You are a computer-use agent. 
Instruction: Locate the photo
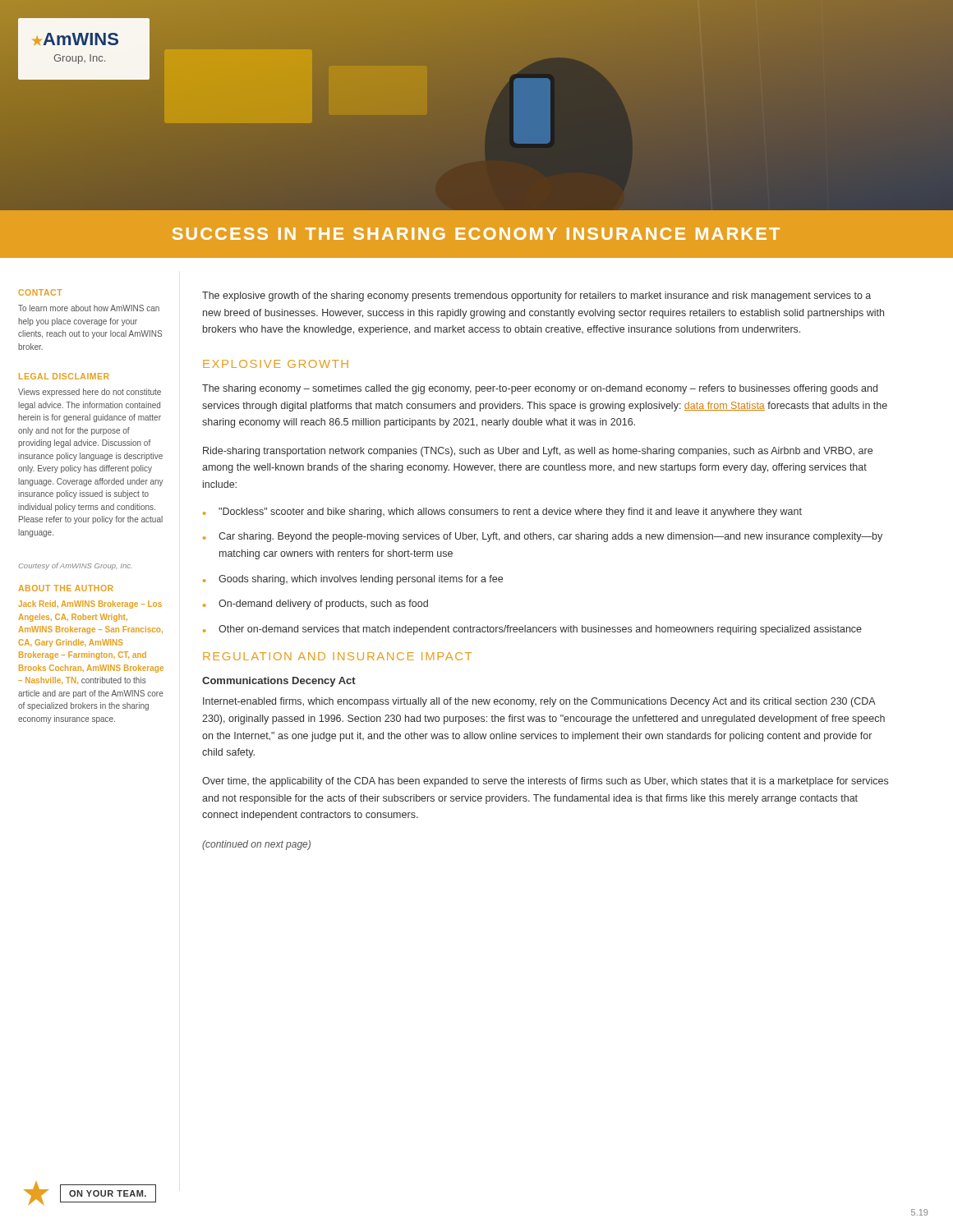coord(476,127)
